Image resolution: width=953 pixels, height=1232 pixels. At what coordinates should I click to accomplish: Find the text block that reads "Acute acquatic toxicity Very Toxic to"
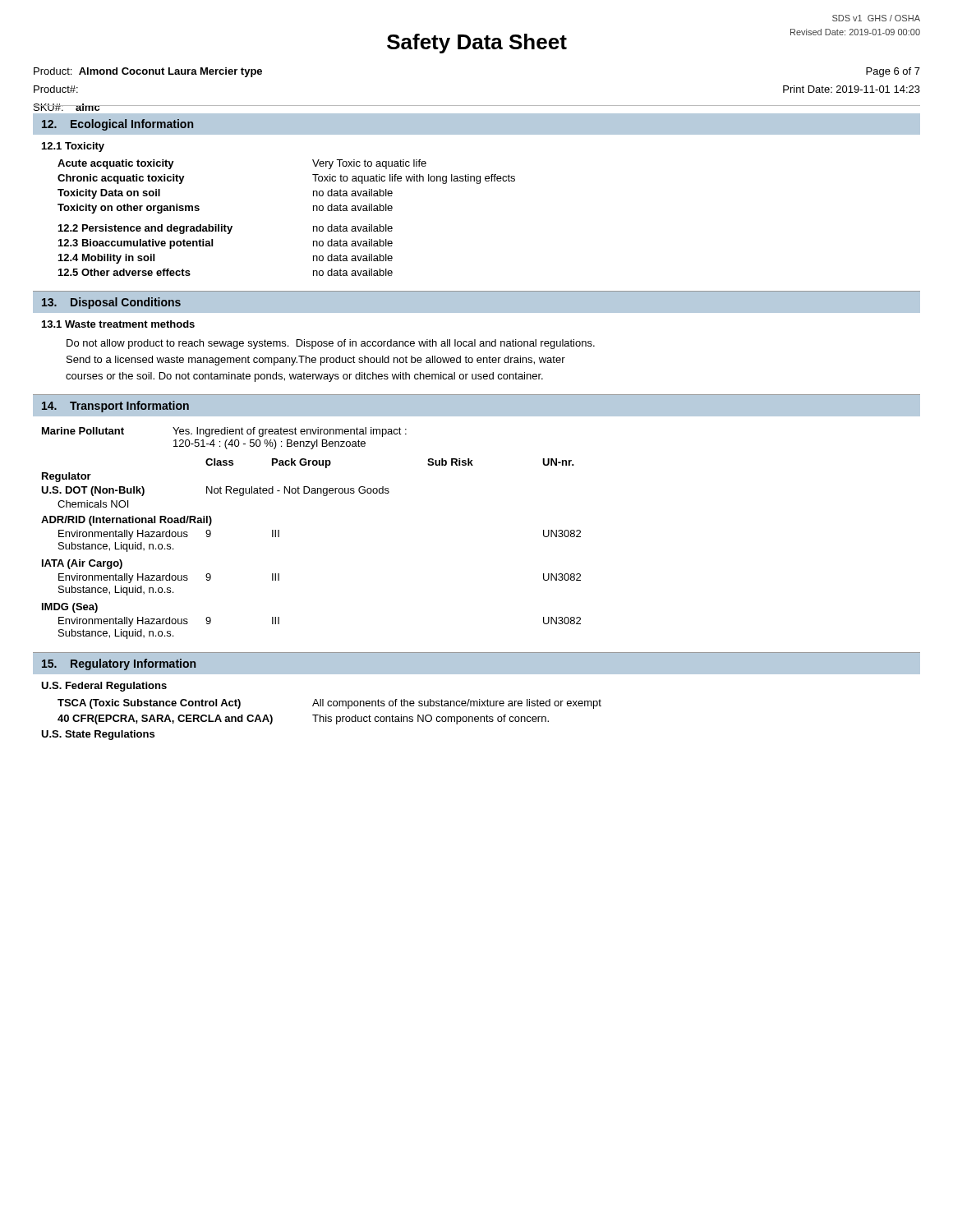coord(120,164)
